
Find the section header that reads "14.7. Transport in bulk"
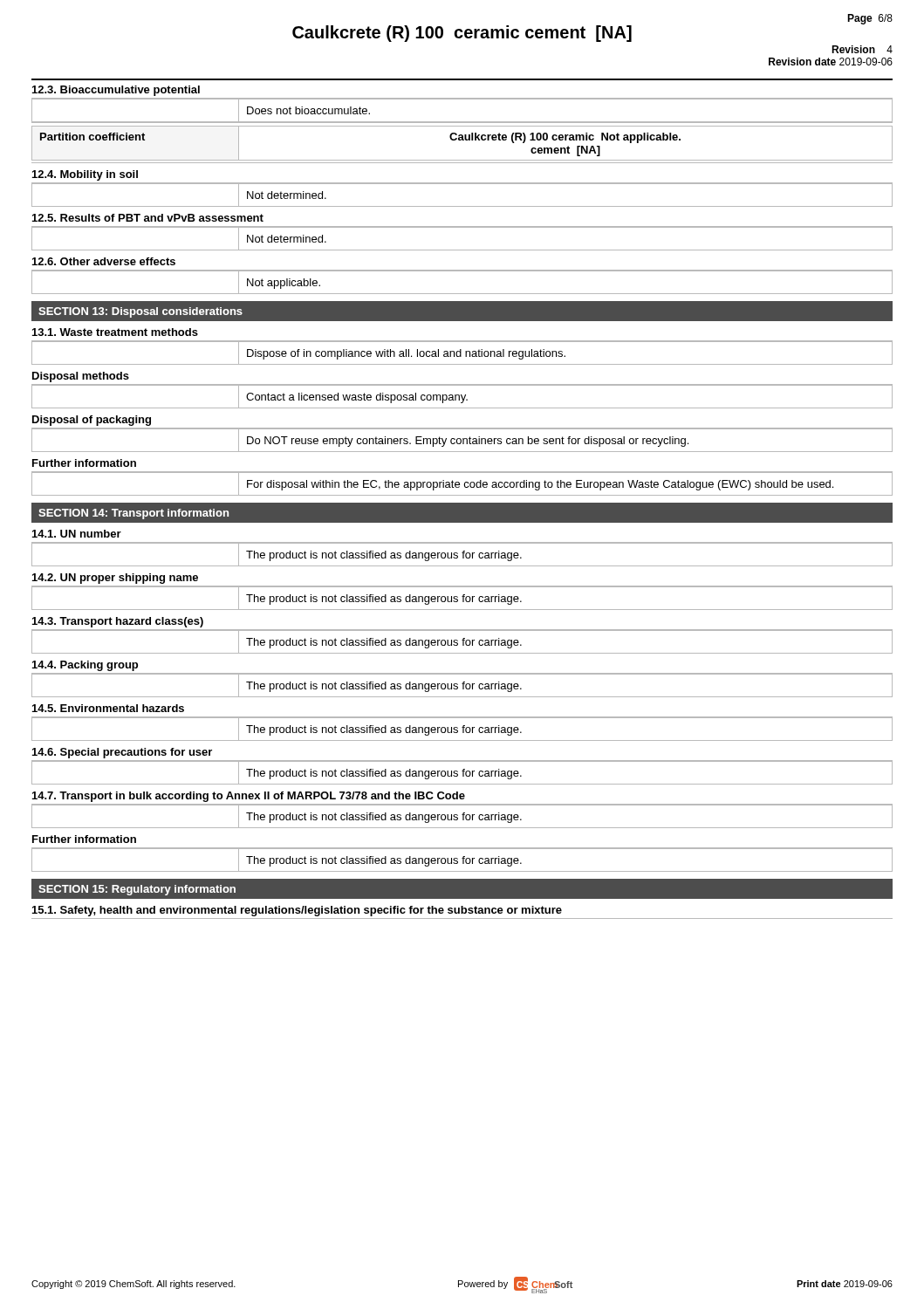click(248, 795)
